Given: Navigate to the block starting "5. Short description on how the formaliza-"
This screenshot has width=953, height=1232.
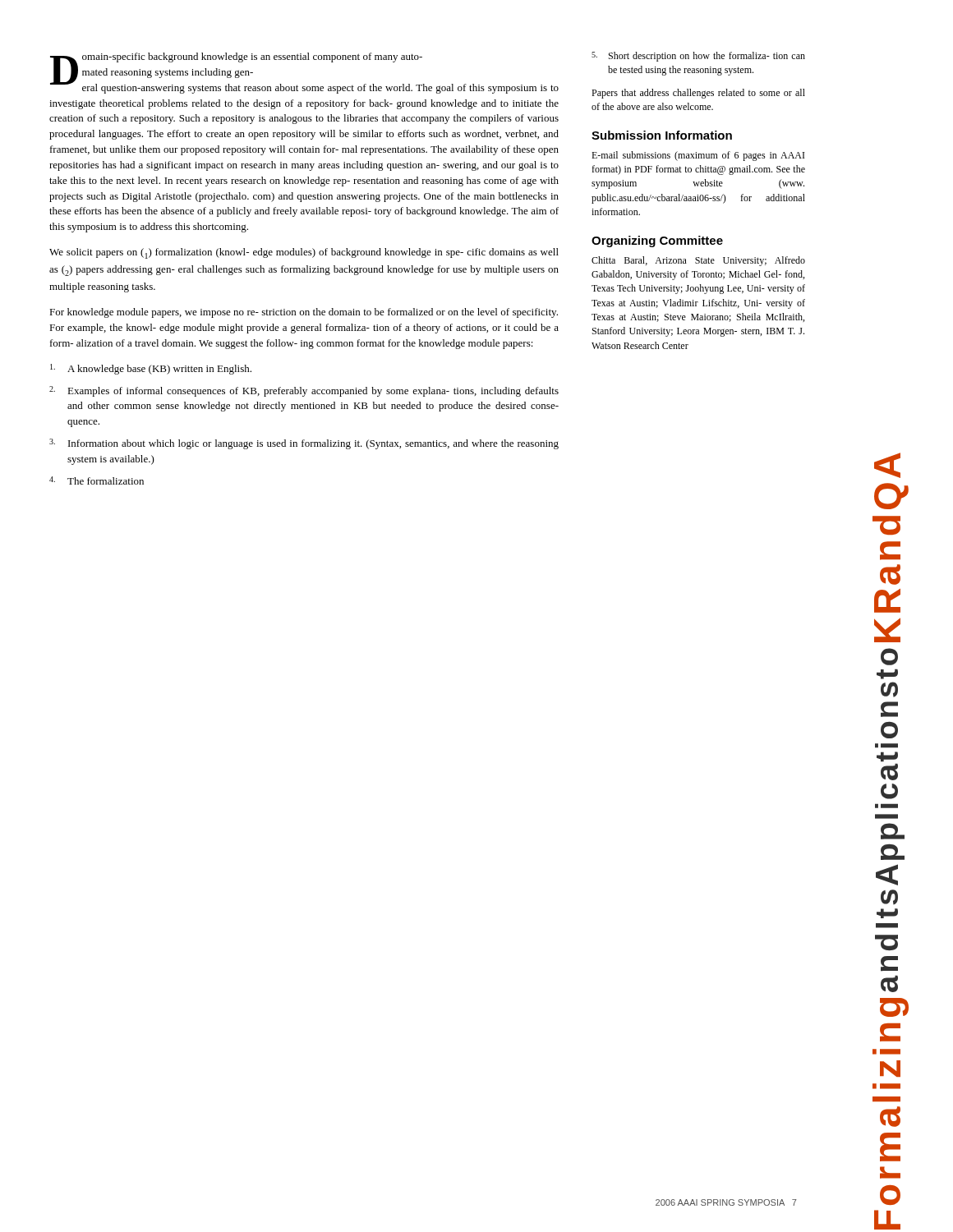Looking at the screenshot, I should click(698, 63).
